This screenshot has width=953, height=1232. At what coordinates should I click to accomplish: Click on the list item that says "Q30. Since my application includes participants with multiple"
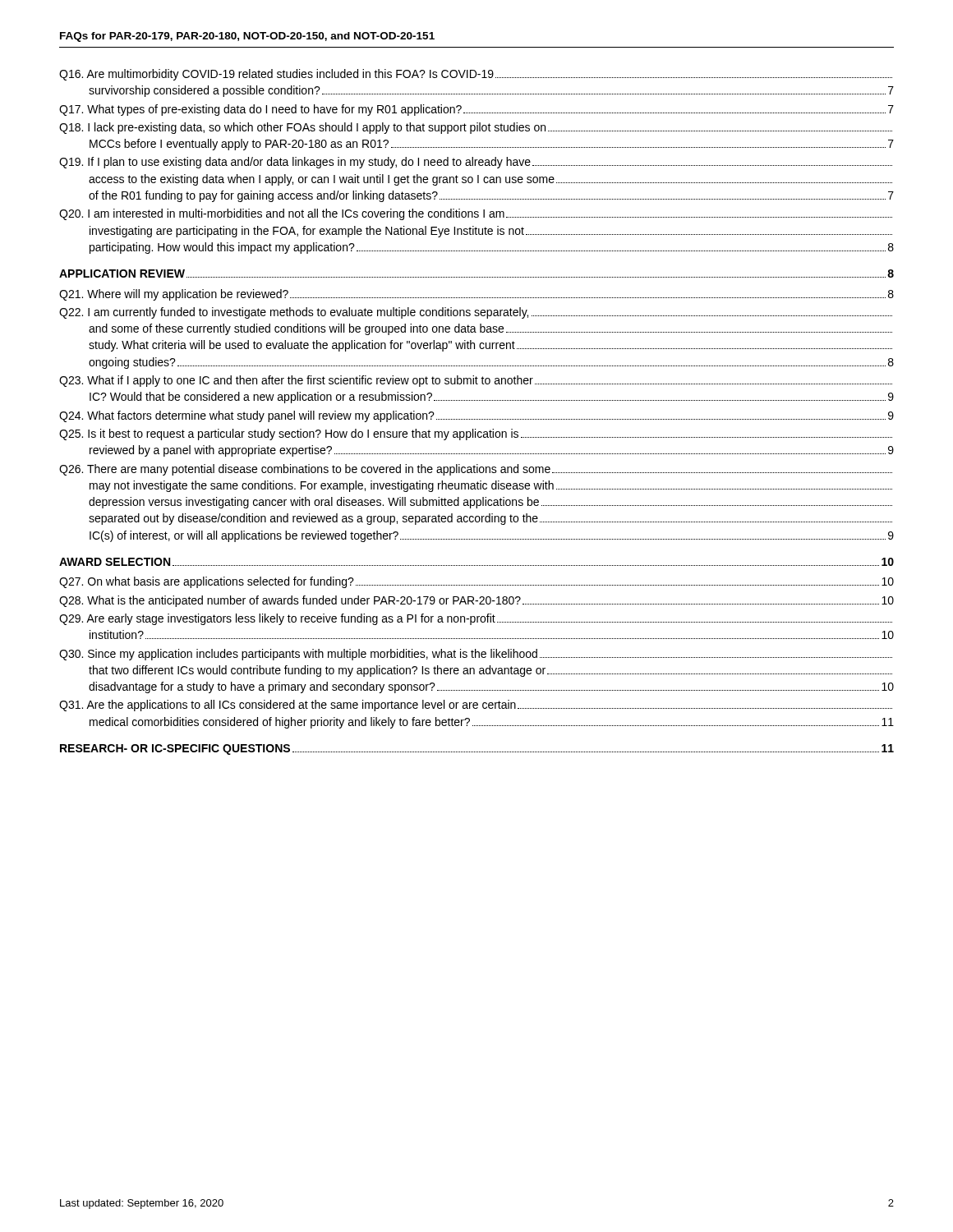[x=476, y=670]
